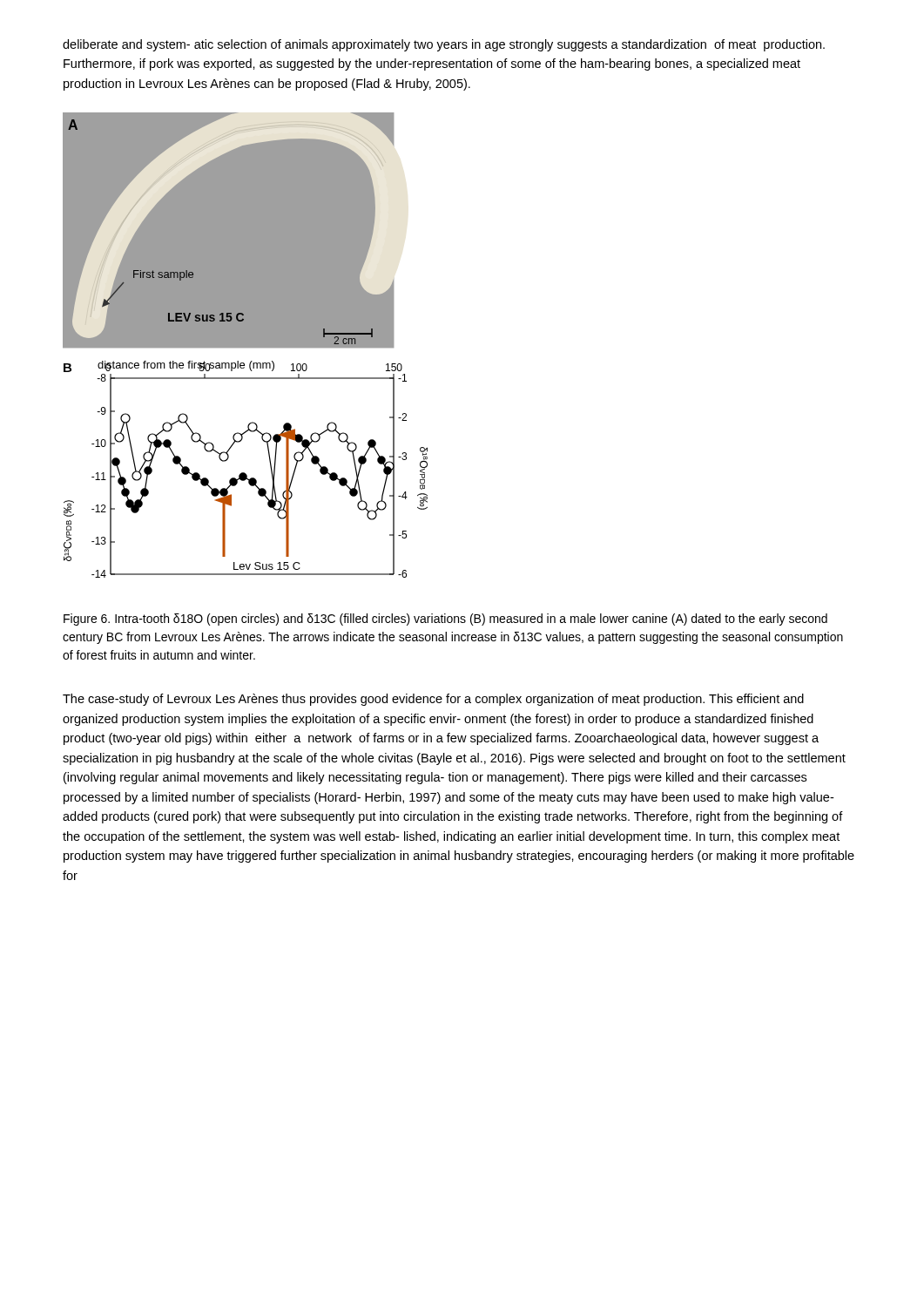Select the region starting "Figure 6. Intra-tooth δ18O (open"

[453, 637]
